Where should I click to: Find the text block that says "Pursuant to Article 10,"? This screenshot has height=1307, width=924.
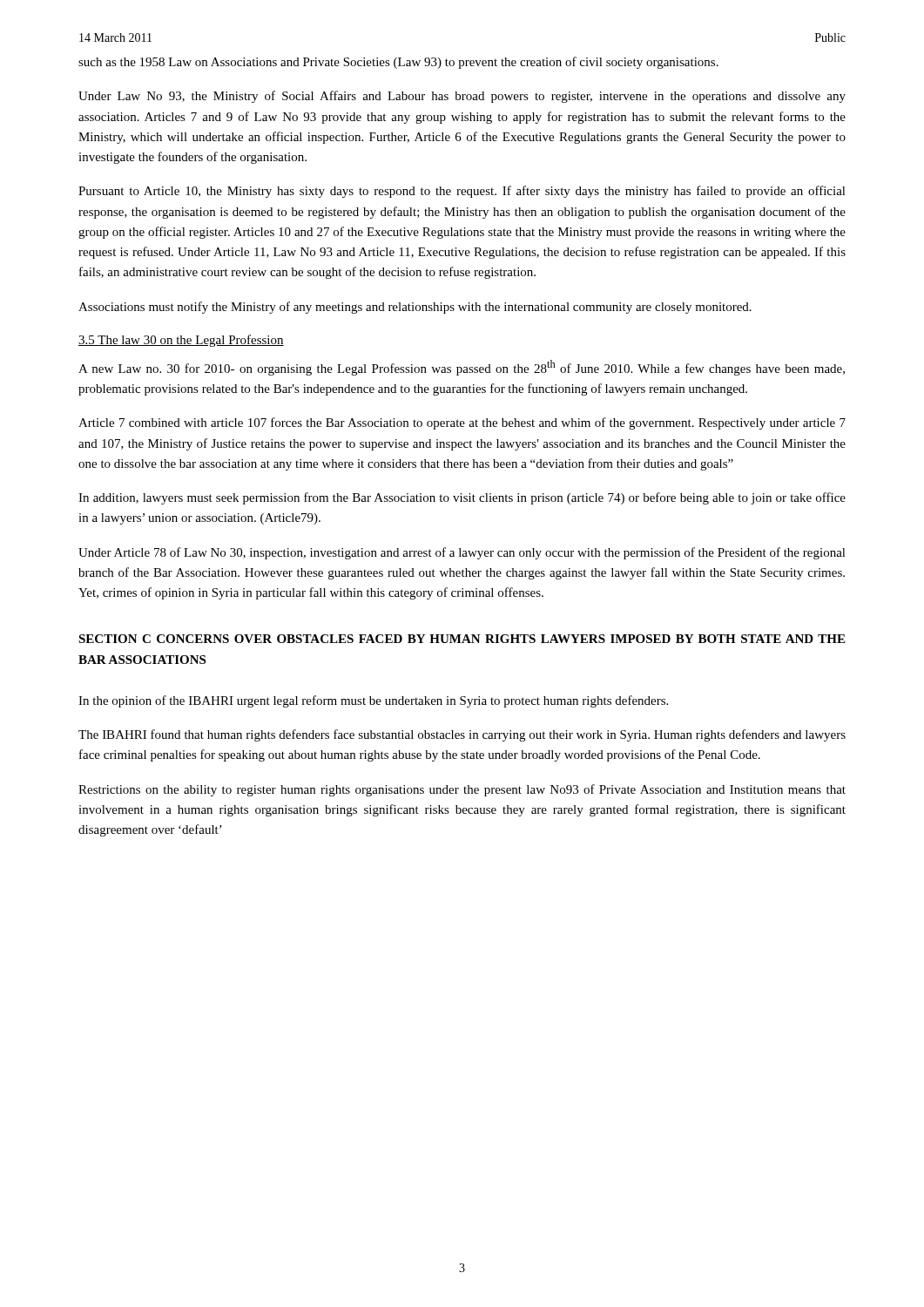coord(462,232)
